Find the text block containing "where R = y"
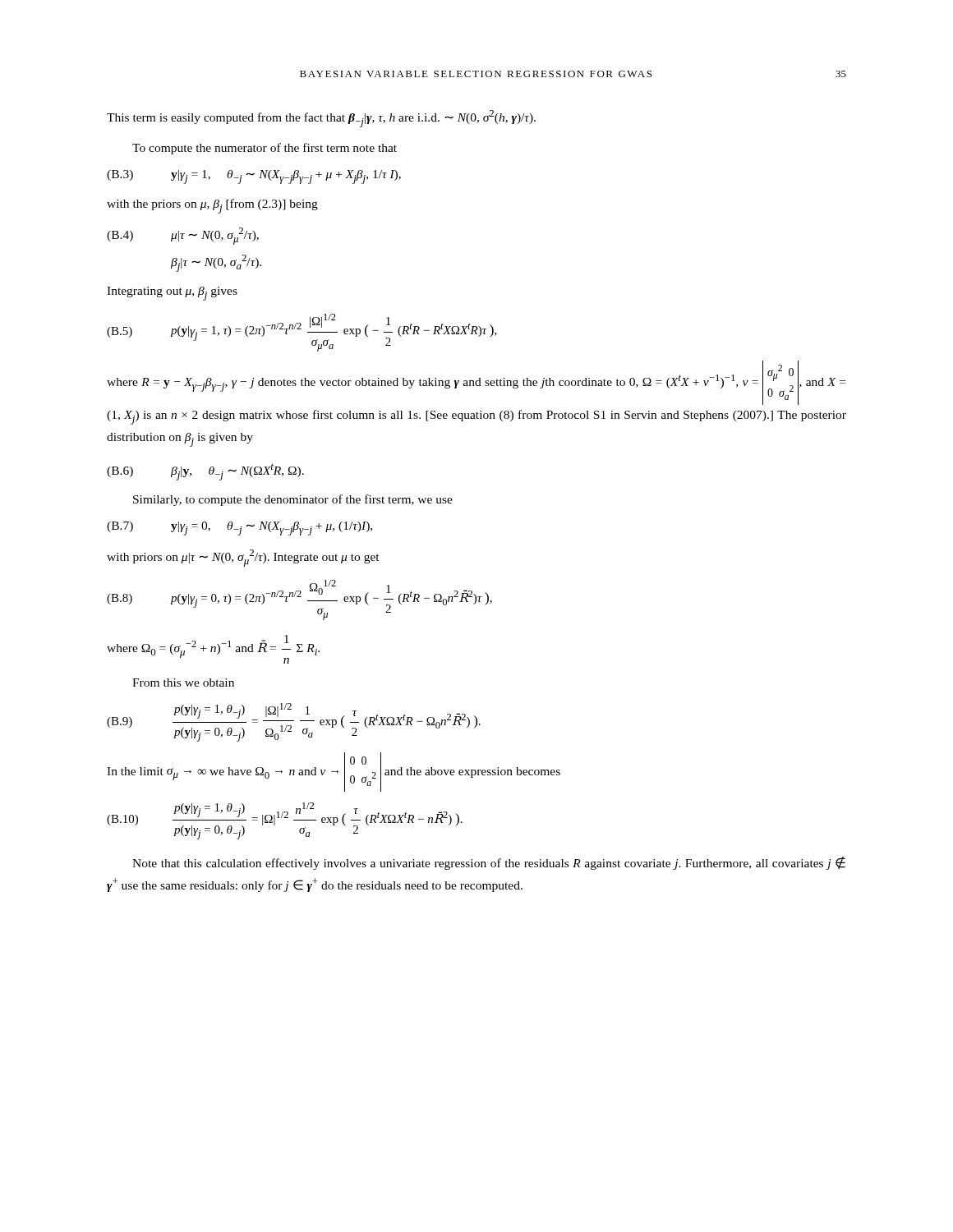 476,404
